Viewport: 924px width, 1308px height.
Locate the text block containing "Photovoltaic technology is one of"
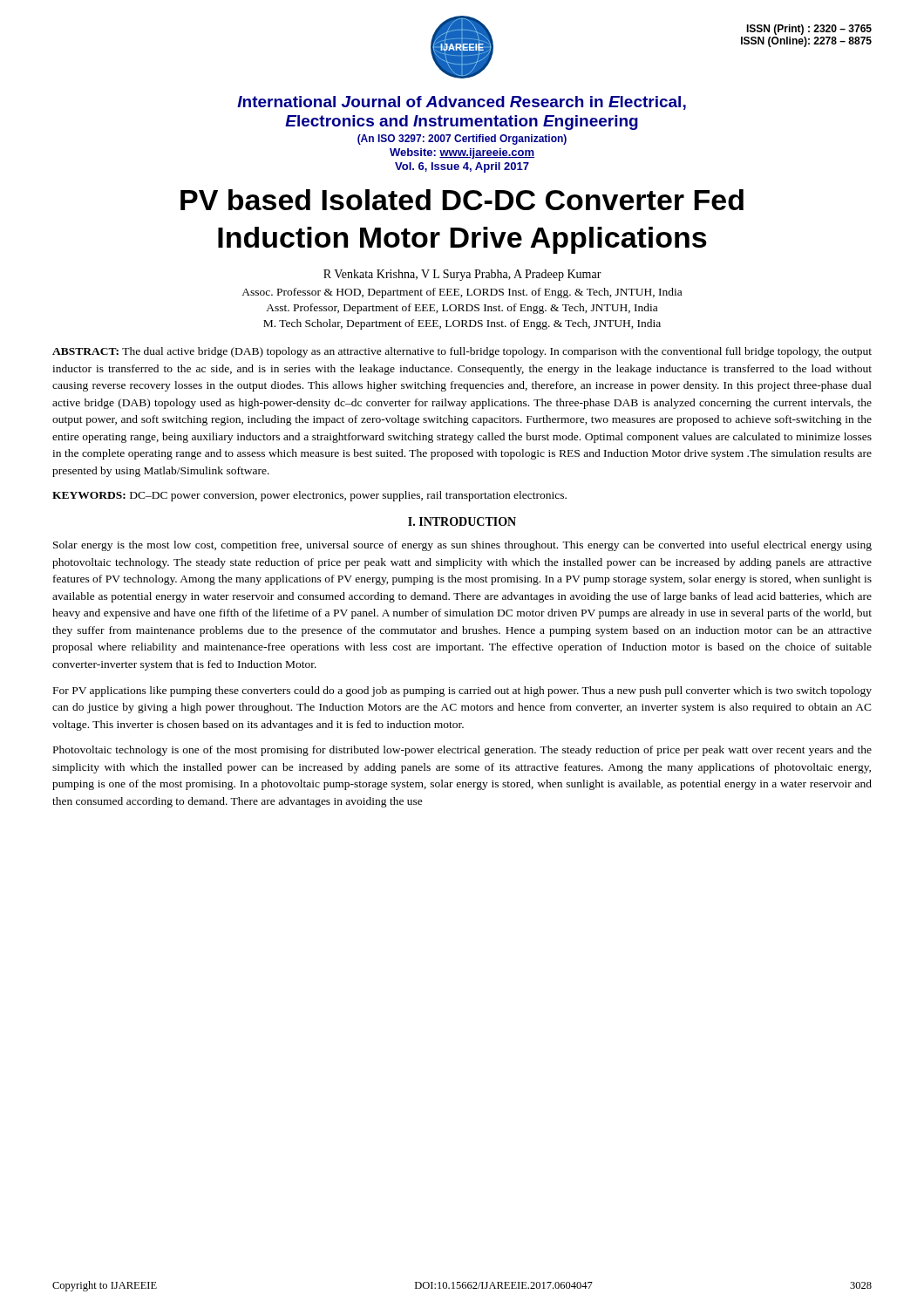pyautogui.click(x=462, y=775)
